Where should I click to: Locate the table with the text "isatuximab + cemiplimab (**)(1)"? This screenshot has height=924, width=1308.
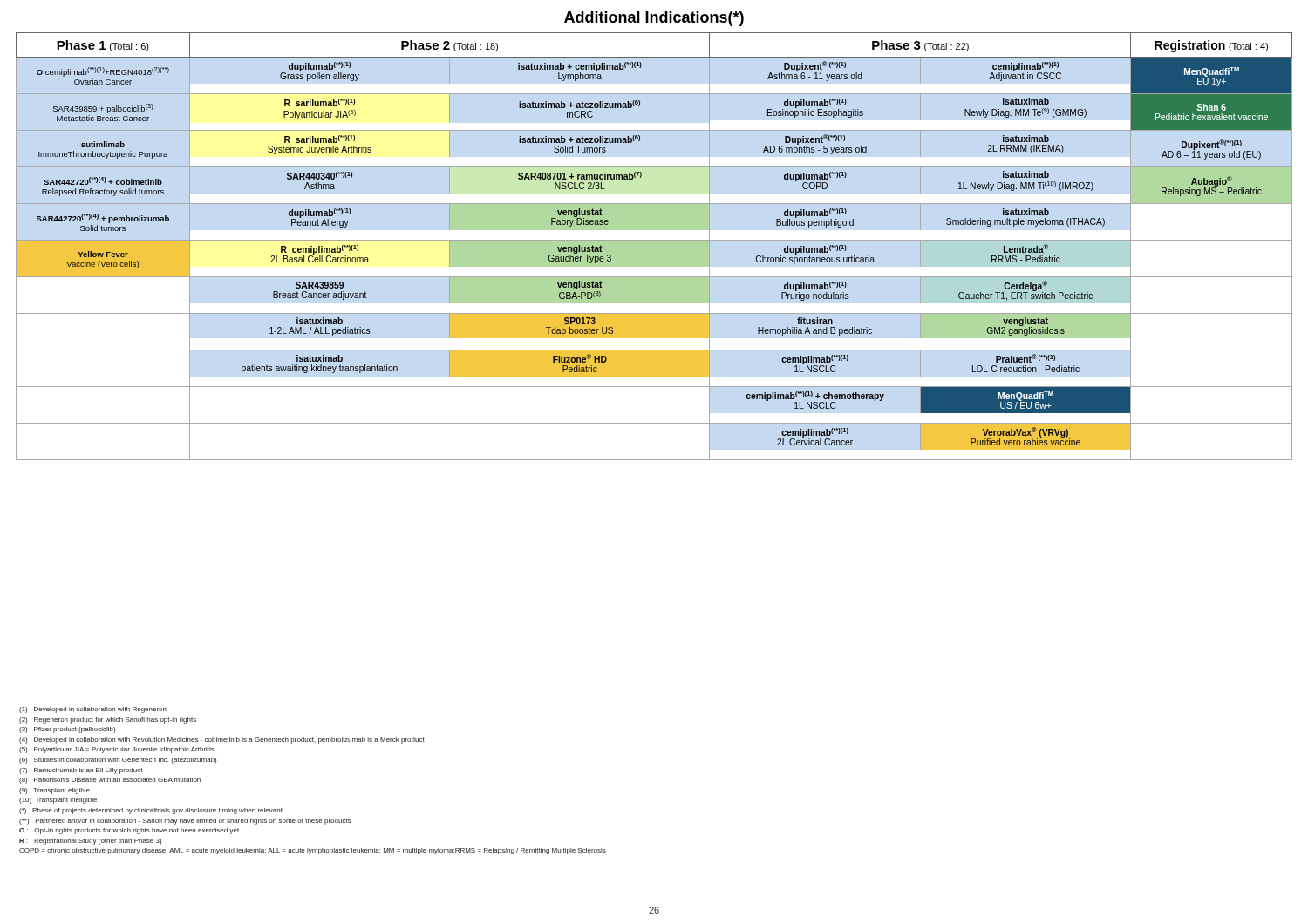[654, 246]
